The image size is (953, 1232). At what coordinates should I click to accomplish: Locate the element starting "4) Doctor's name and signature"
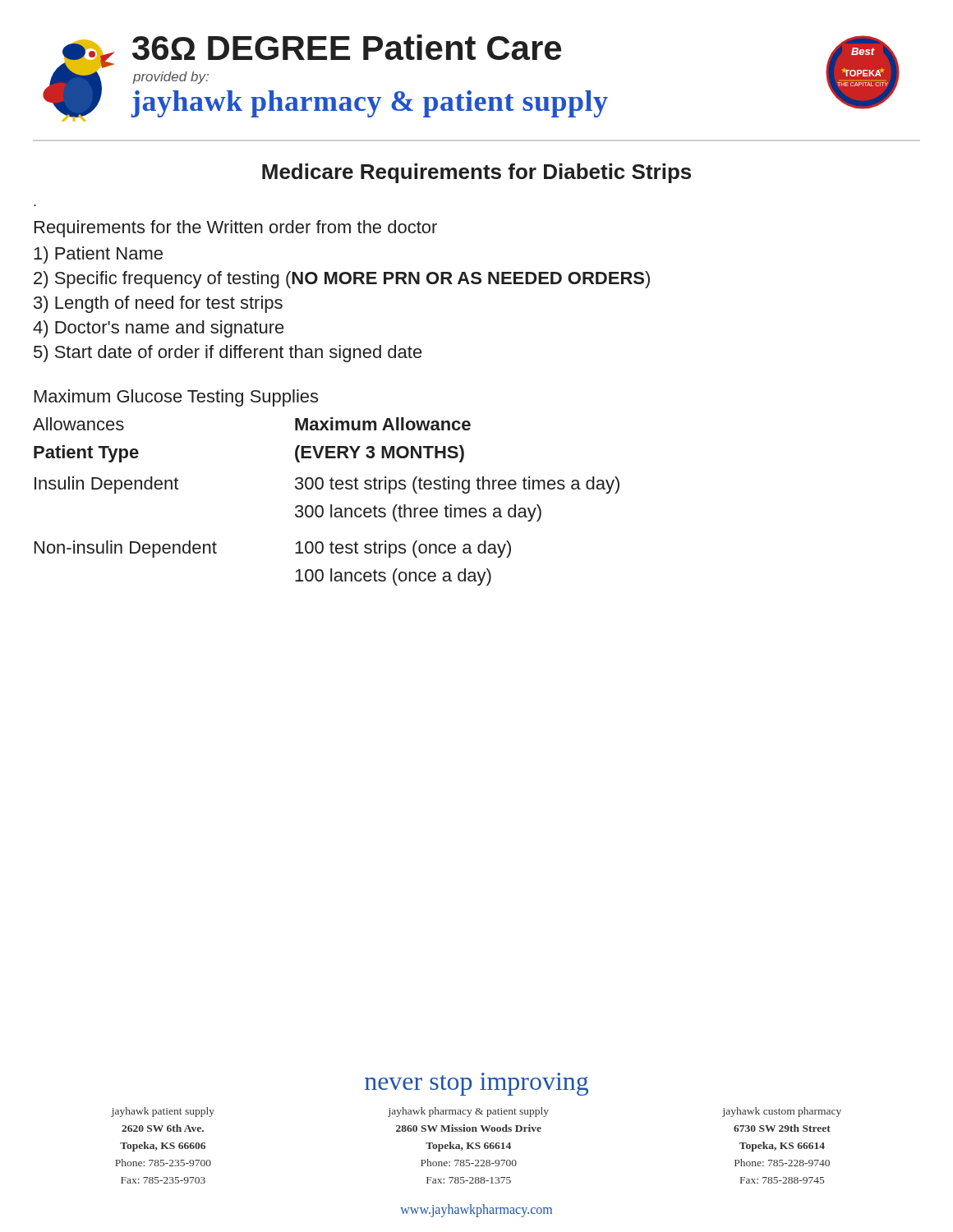coord(159,327)
